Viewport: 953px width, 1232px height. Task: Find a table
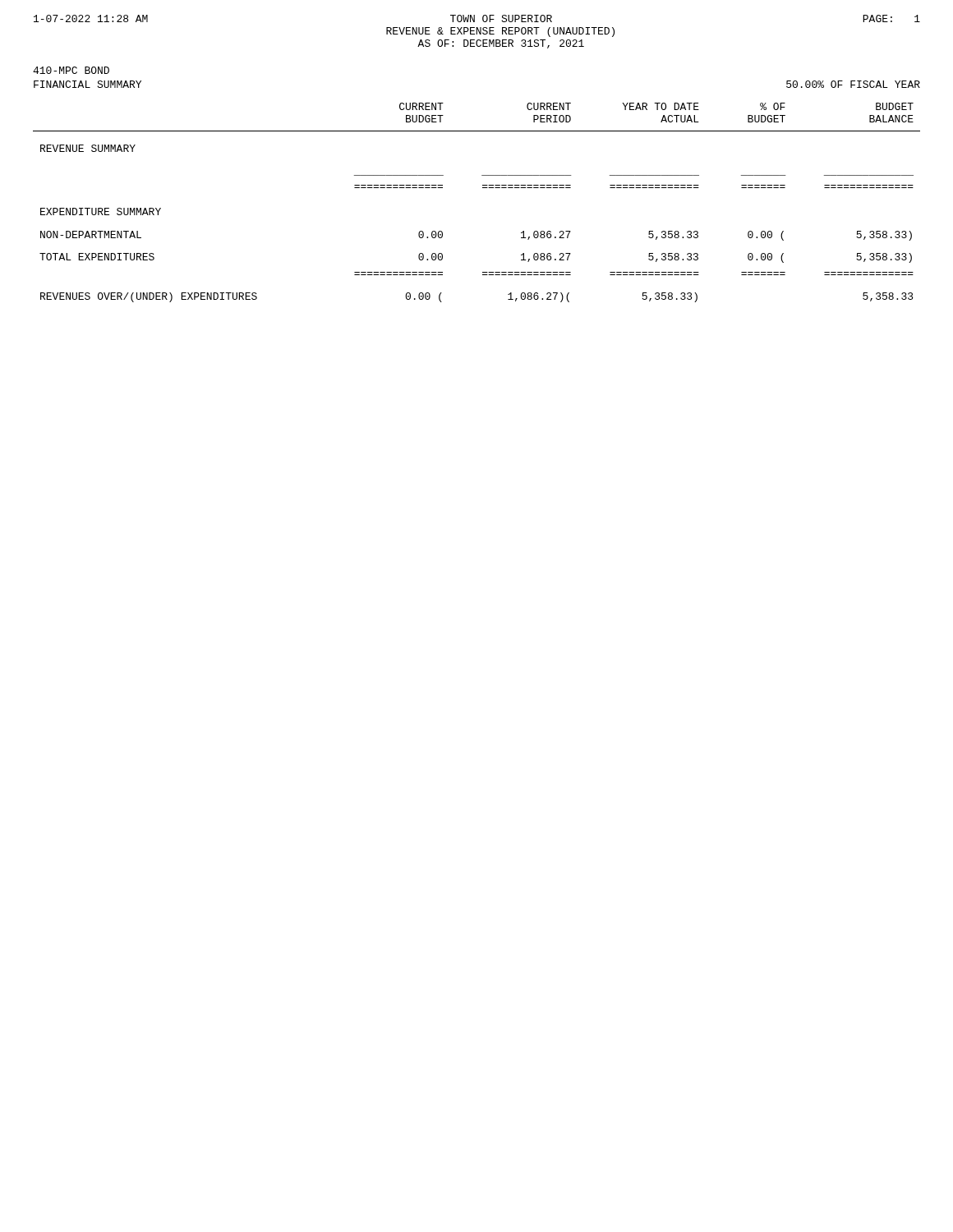coord(476,202)
